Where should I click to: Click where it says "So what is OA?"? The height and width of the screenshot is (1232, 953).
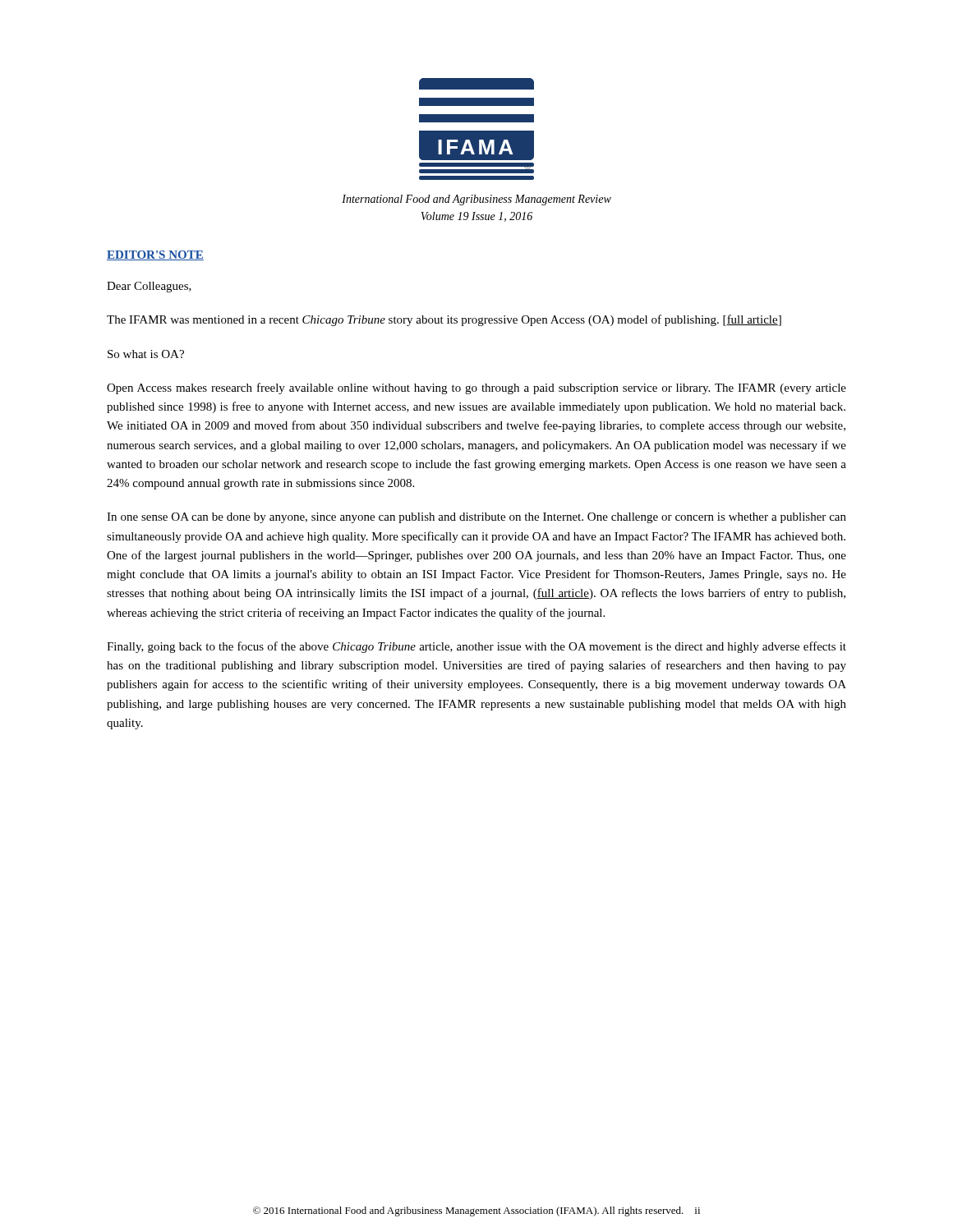coord(146,354)
